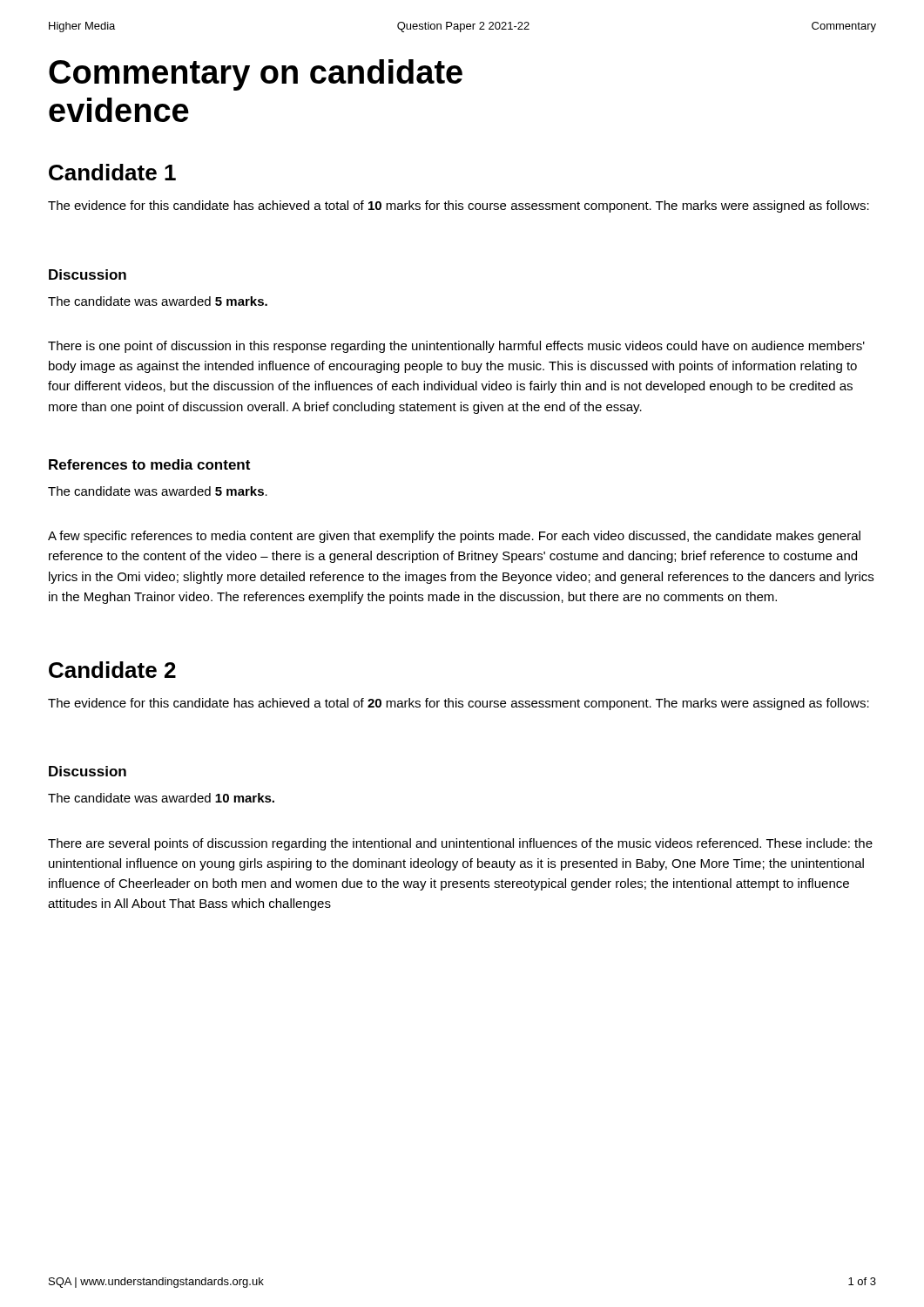Find the text block starting "Candidate 1"

[x=112, y=173]
